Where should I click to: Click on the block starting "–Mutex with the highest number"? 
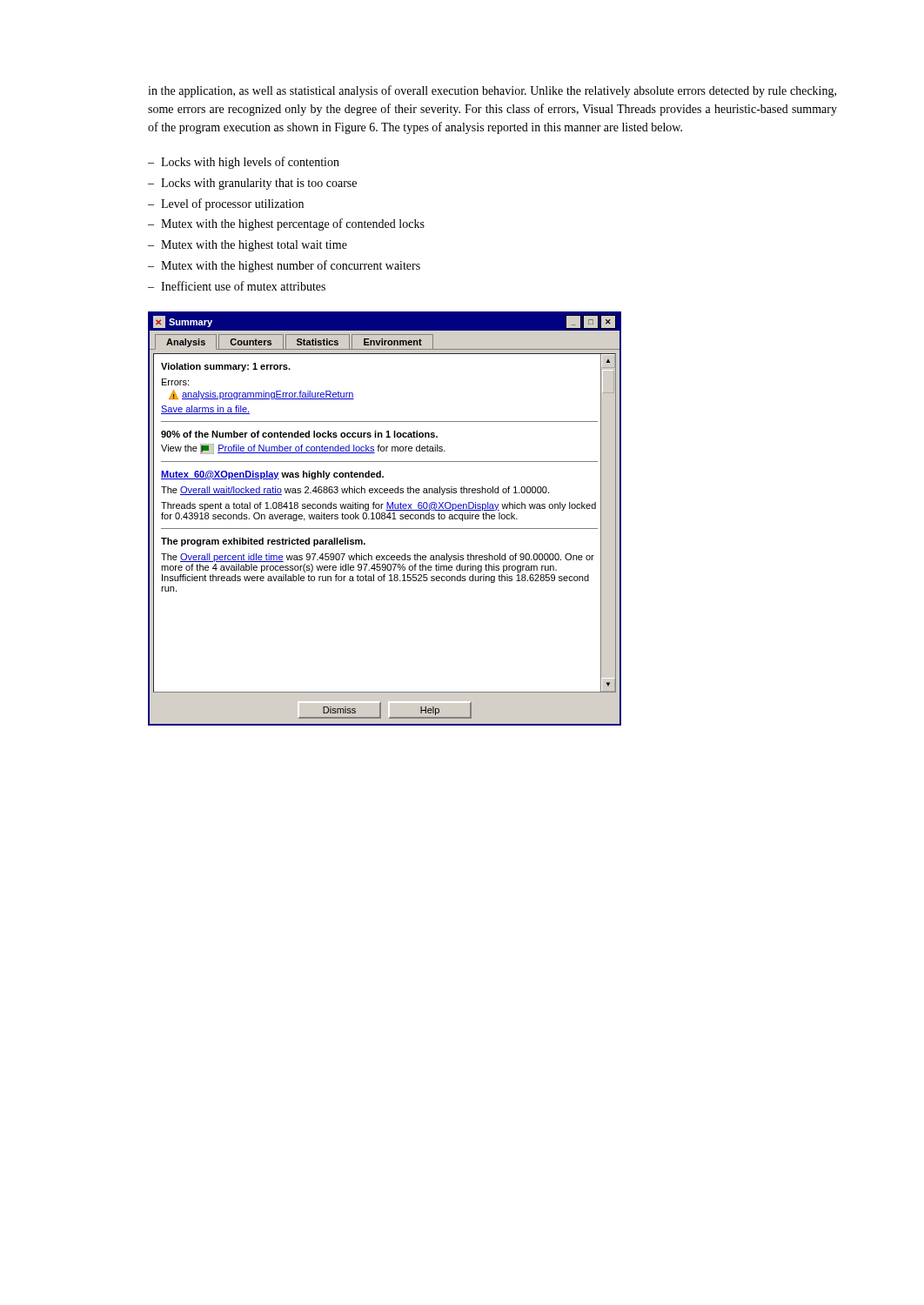[x=284, y=266]
